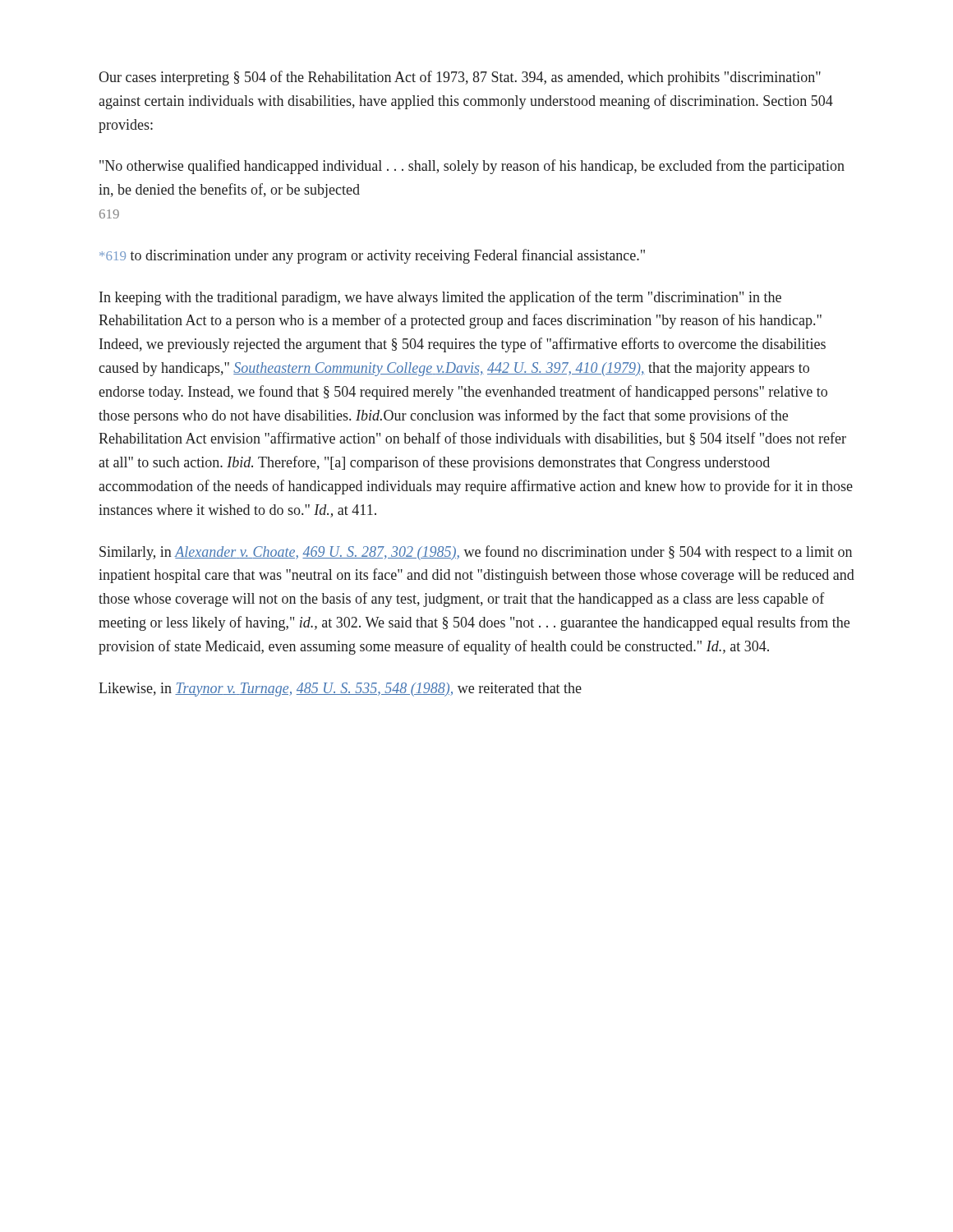Find the text block containing "619 to discrimination under any program or"
The width and height of the screenshot is (953, 1232).
point(372,255)
